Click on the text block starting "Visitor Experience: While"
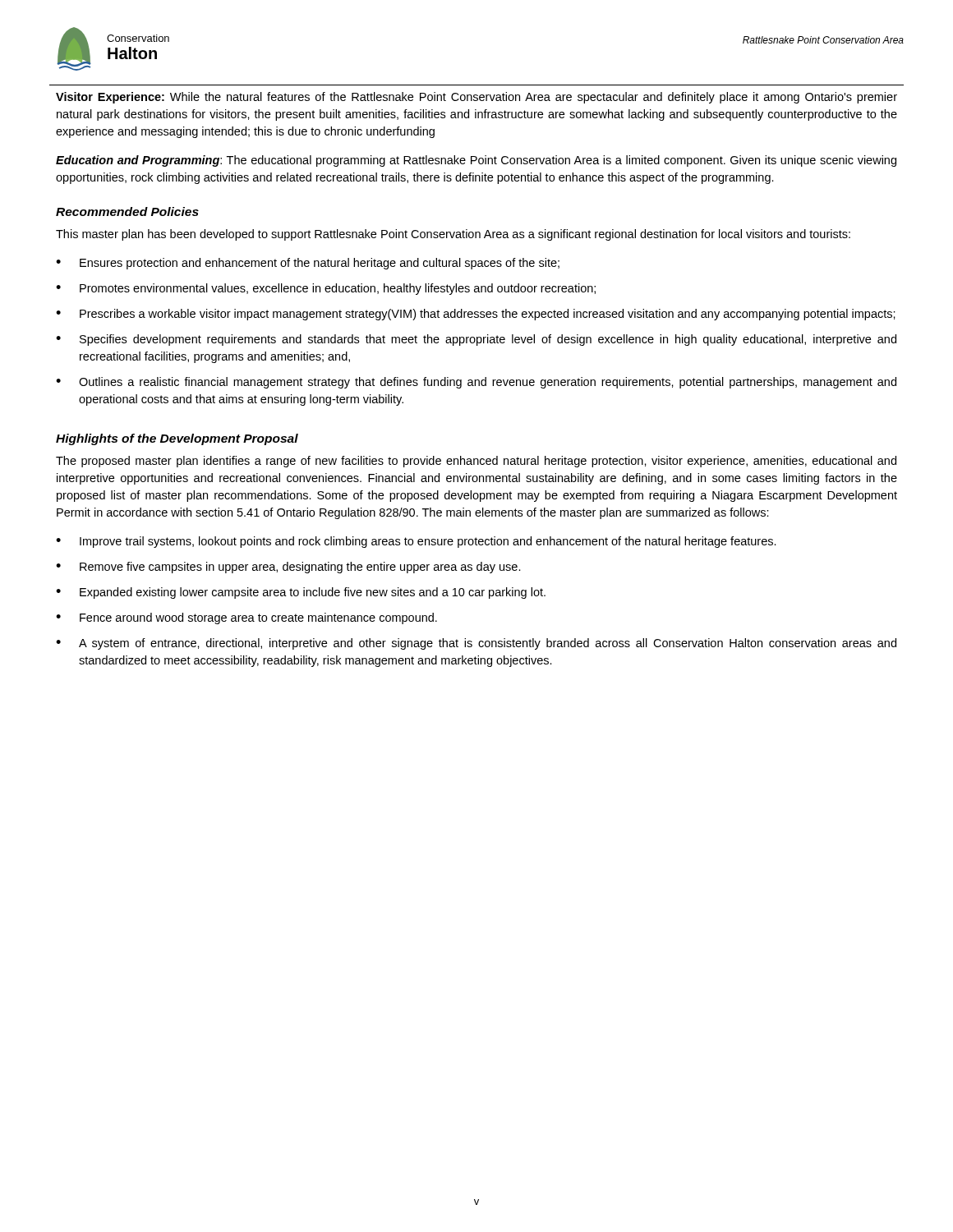Screen dimensions: 1232x953 tap(476, 114)
